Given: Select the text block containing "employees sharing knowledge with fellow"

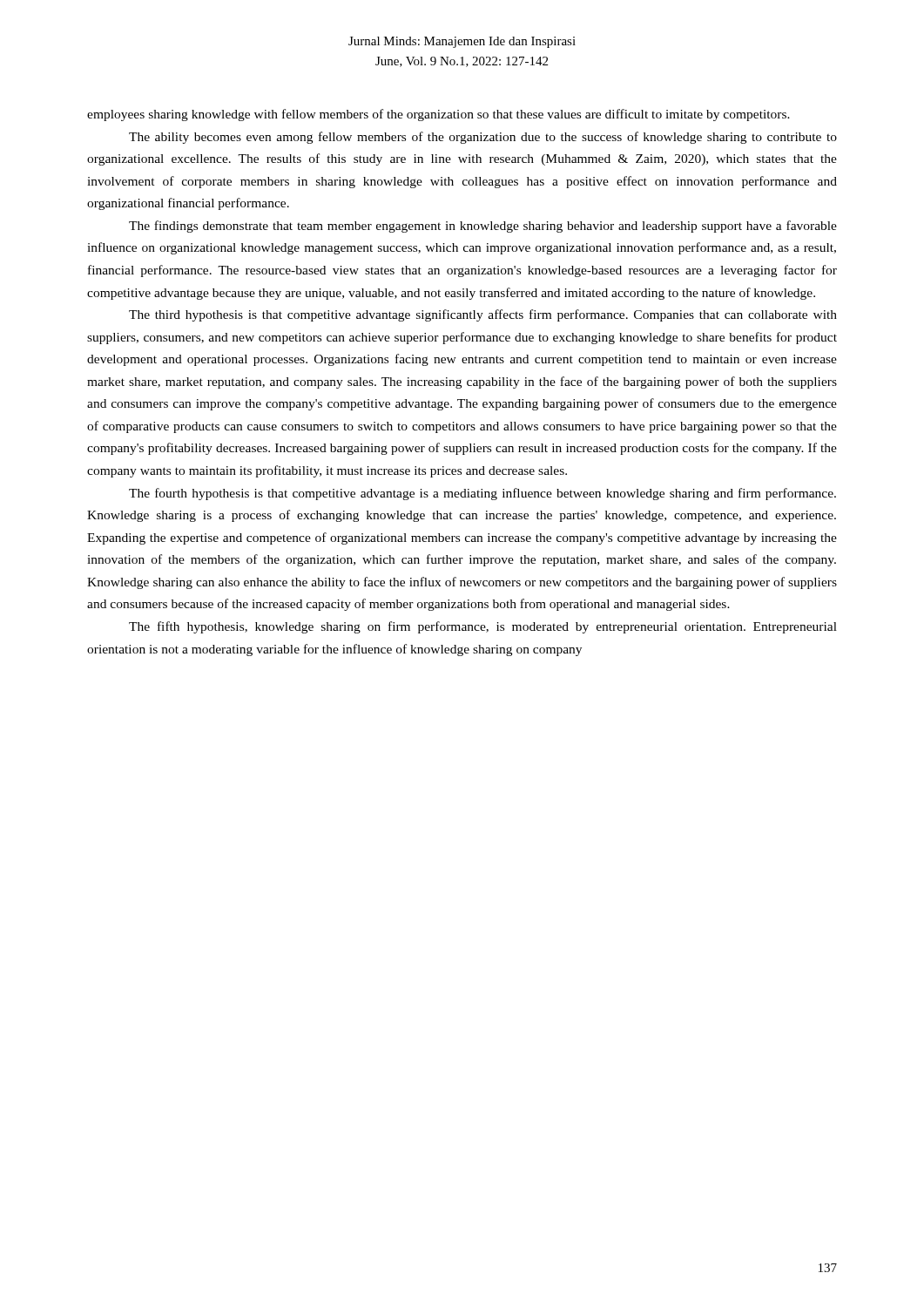Looking at the screenshot, I should (x=462, y=381).
